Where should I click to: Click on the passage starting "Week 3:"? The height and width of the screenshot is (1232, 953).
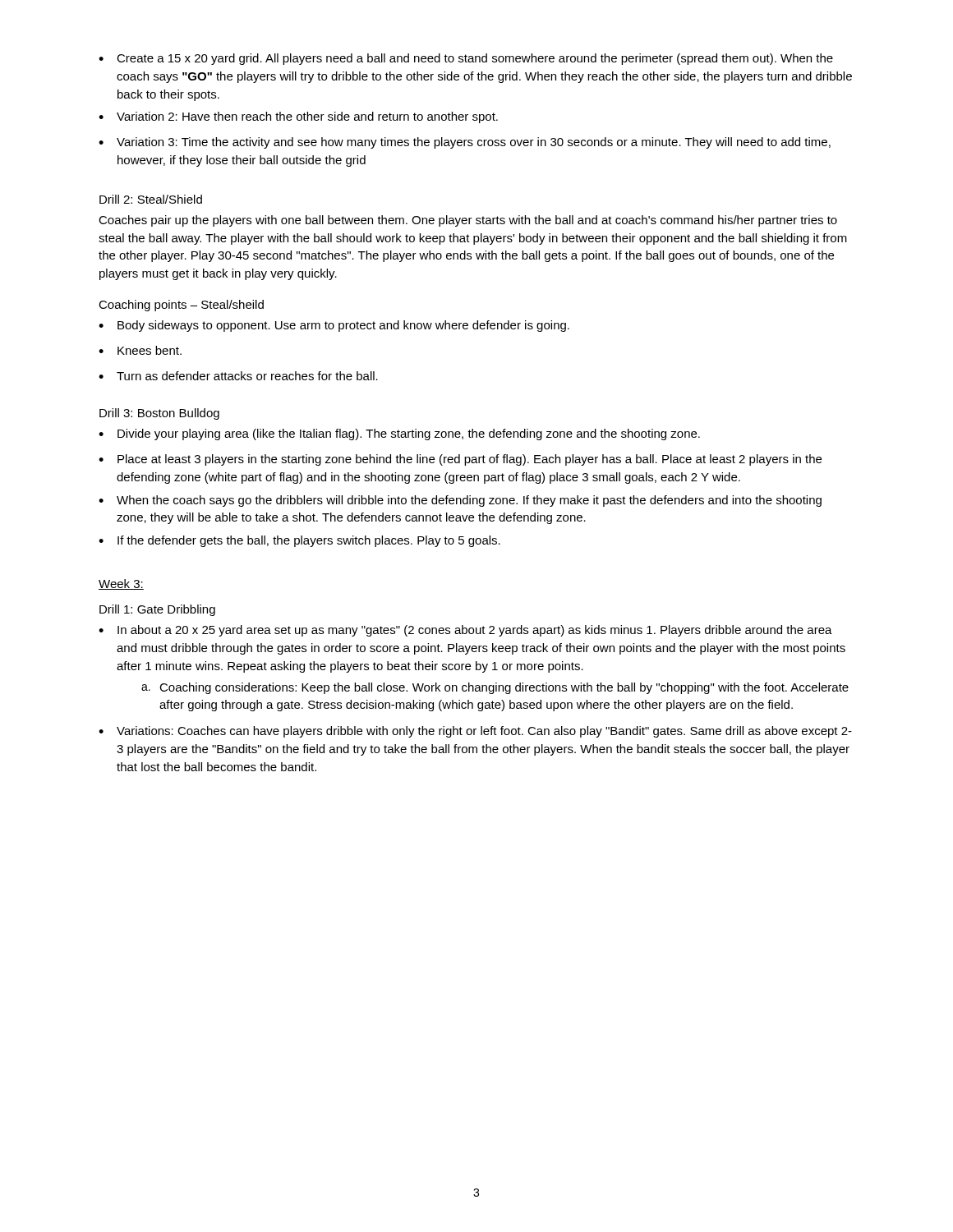pyautogui.click(x=121, y=584)
